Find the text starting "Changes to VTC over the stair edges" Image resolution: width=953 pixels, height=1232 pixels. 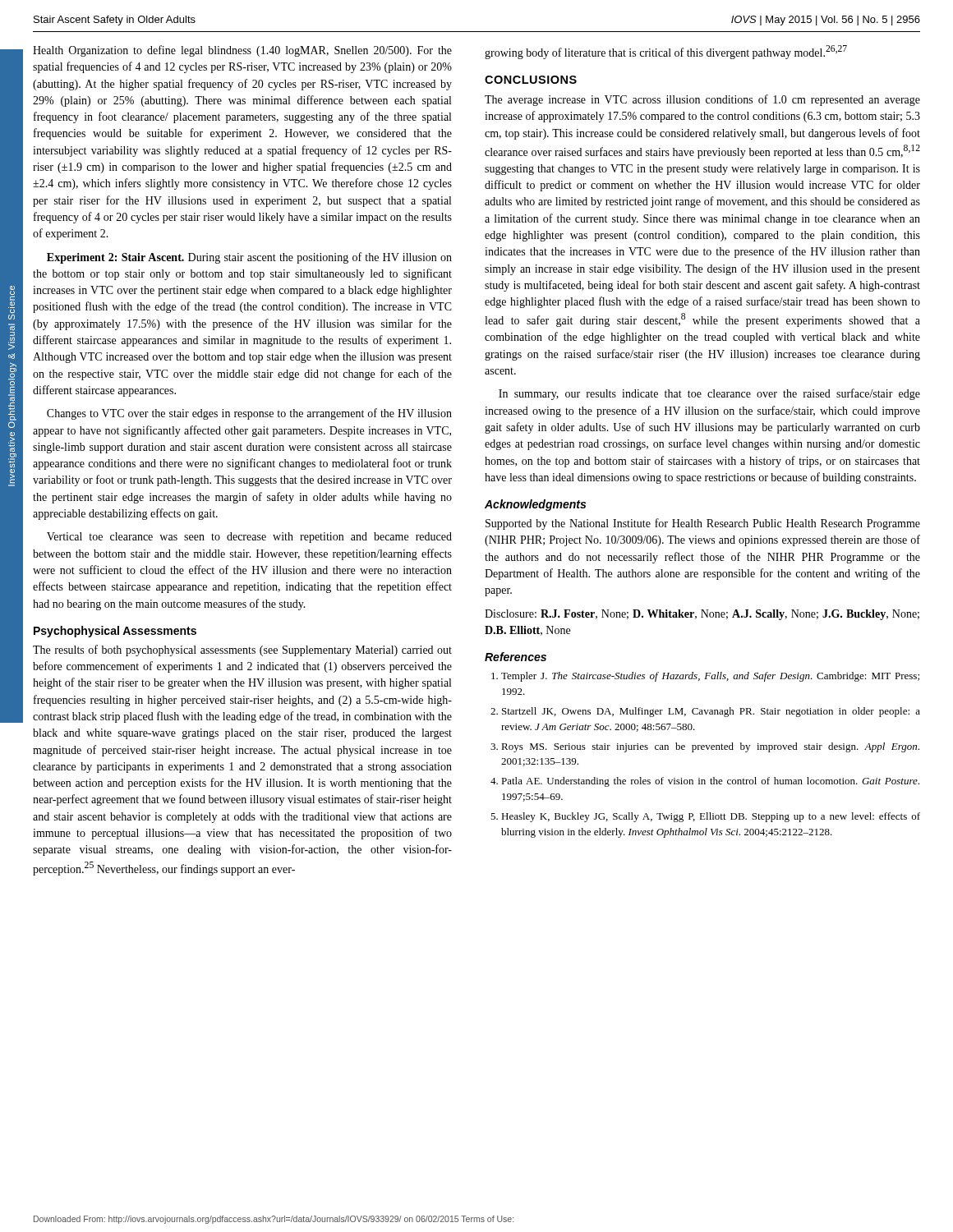(242, 464)
